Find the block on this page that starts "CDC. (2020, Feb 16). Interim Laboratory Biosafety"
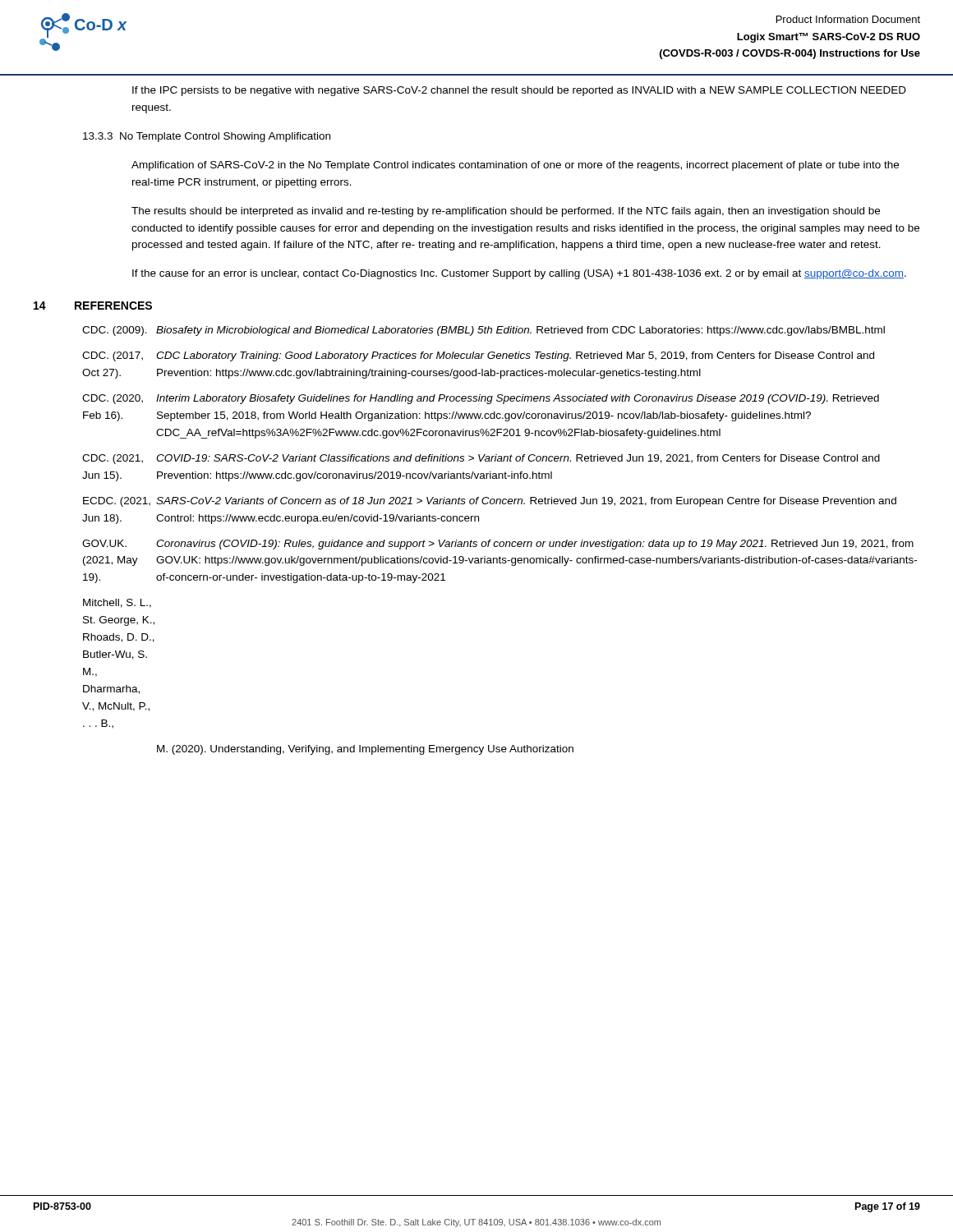The width and height of the screenshot is (953, 1232). coord(501,416)
